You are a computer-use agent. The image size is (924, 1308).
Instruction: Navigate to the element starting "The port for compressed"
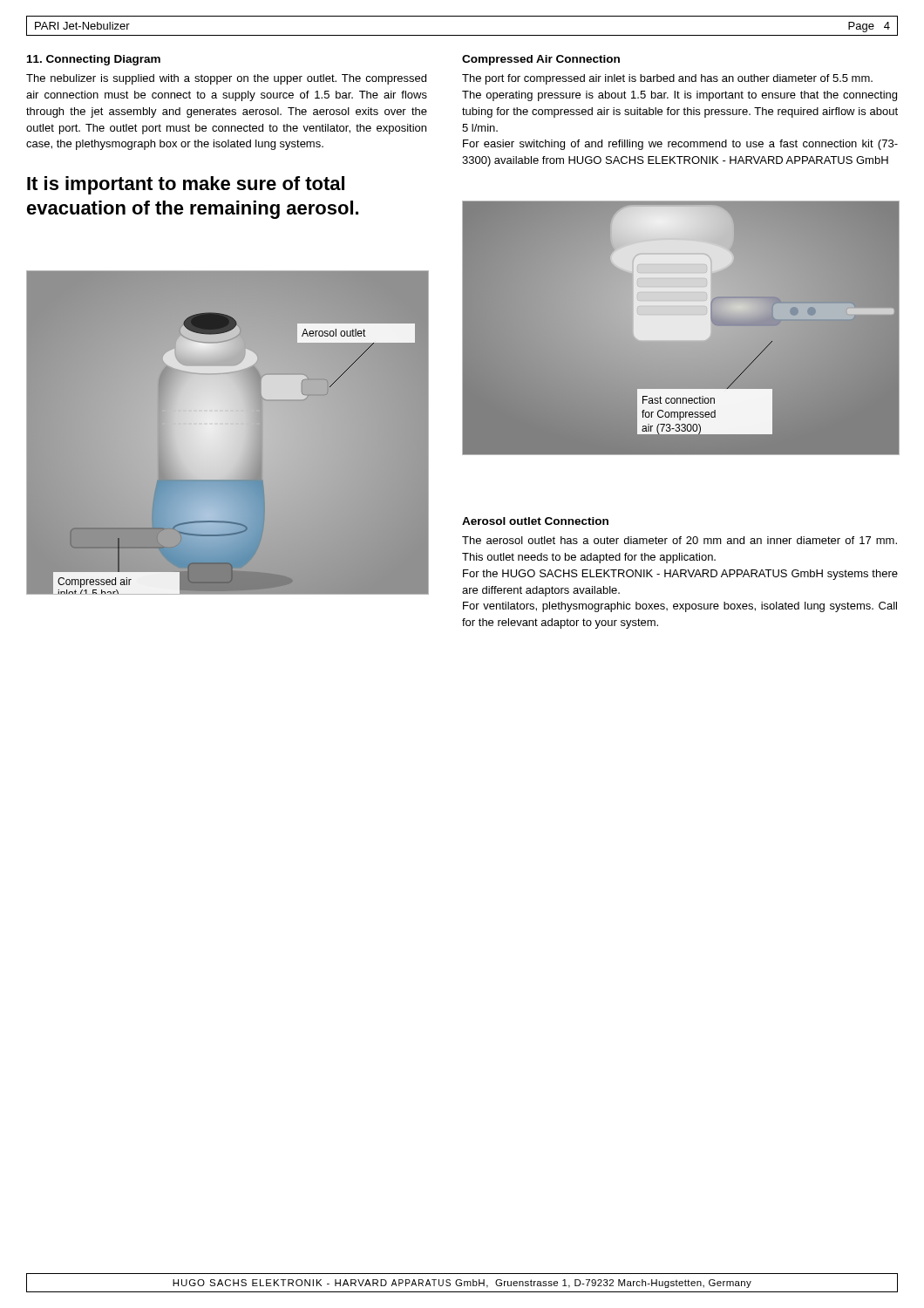point(680,119)
